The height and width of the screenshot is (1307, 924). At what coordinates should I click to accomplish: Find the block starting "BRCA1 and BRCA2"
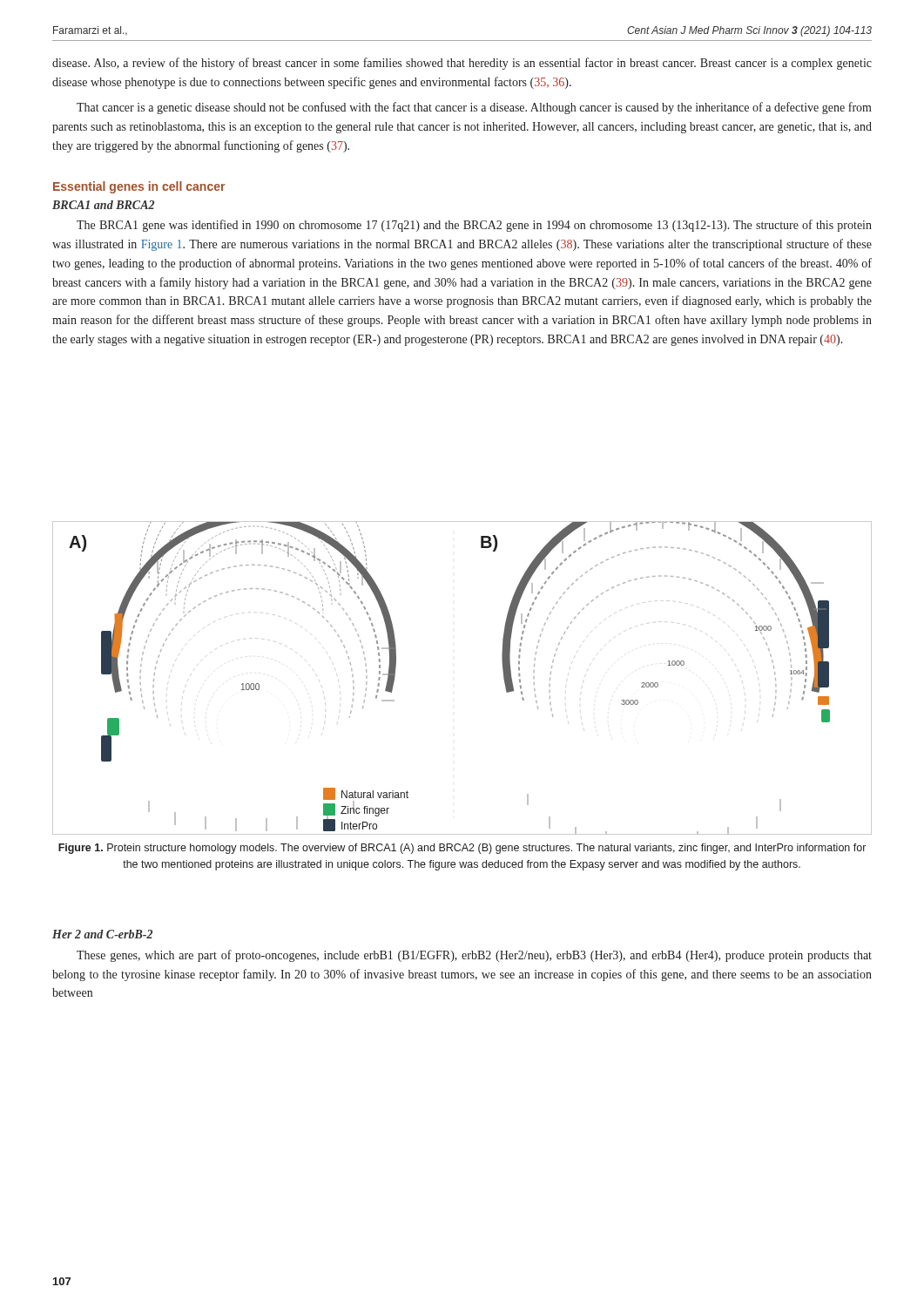pos(103,206)
